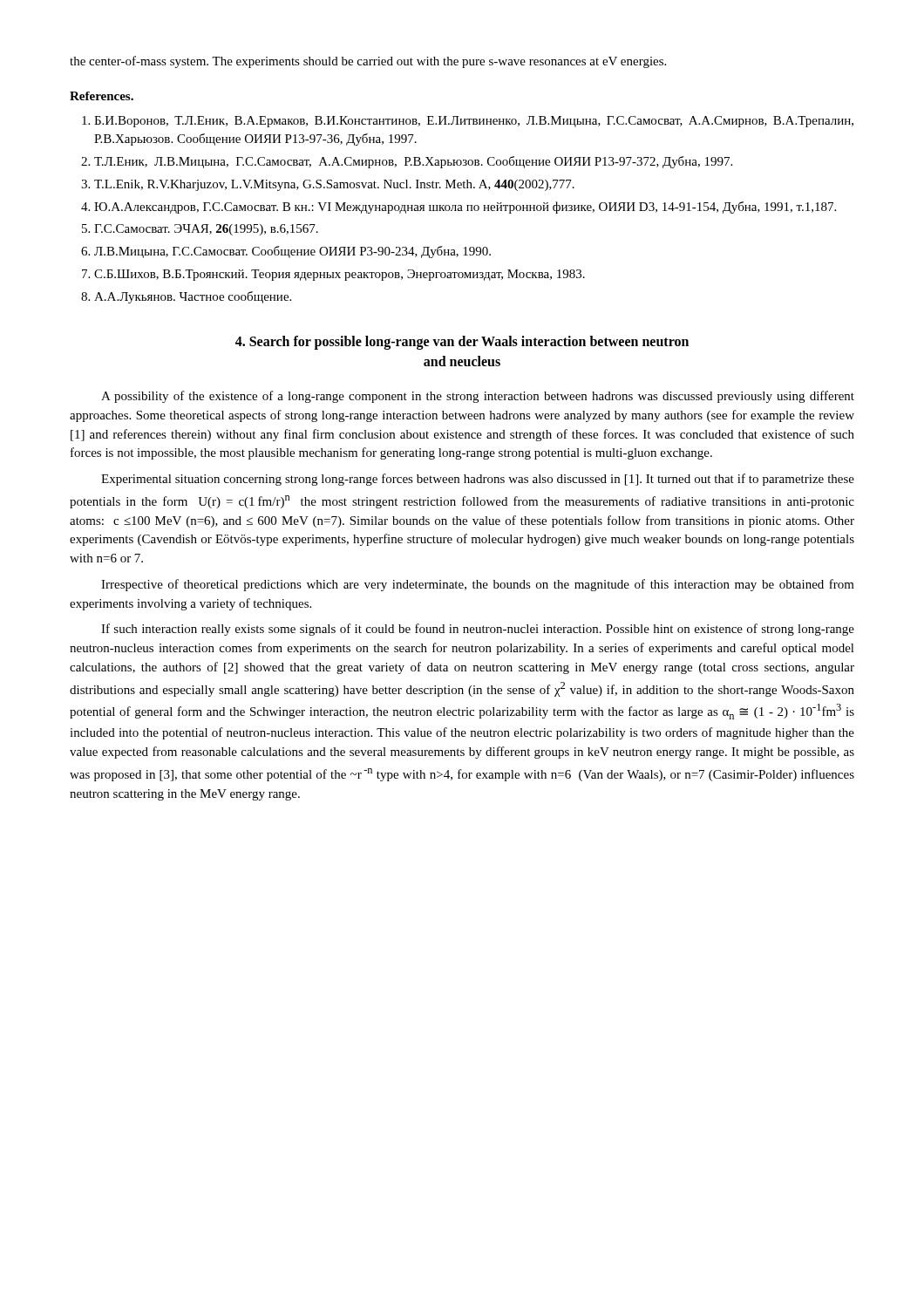The width and height of the screenshot is (924, 1308).
Task: Find the block on this page that starts "If such interaction really exists some"
Action: click(462, 711)
